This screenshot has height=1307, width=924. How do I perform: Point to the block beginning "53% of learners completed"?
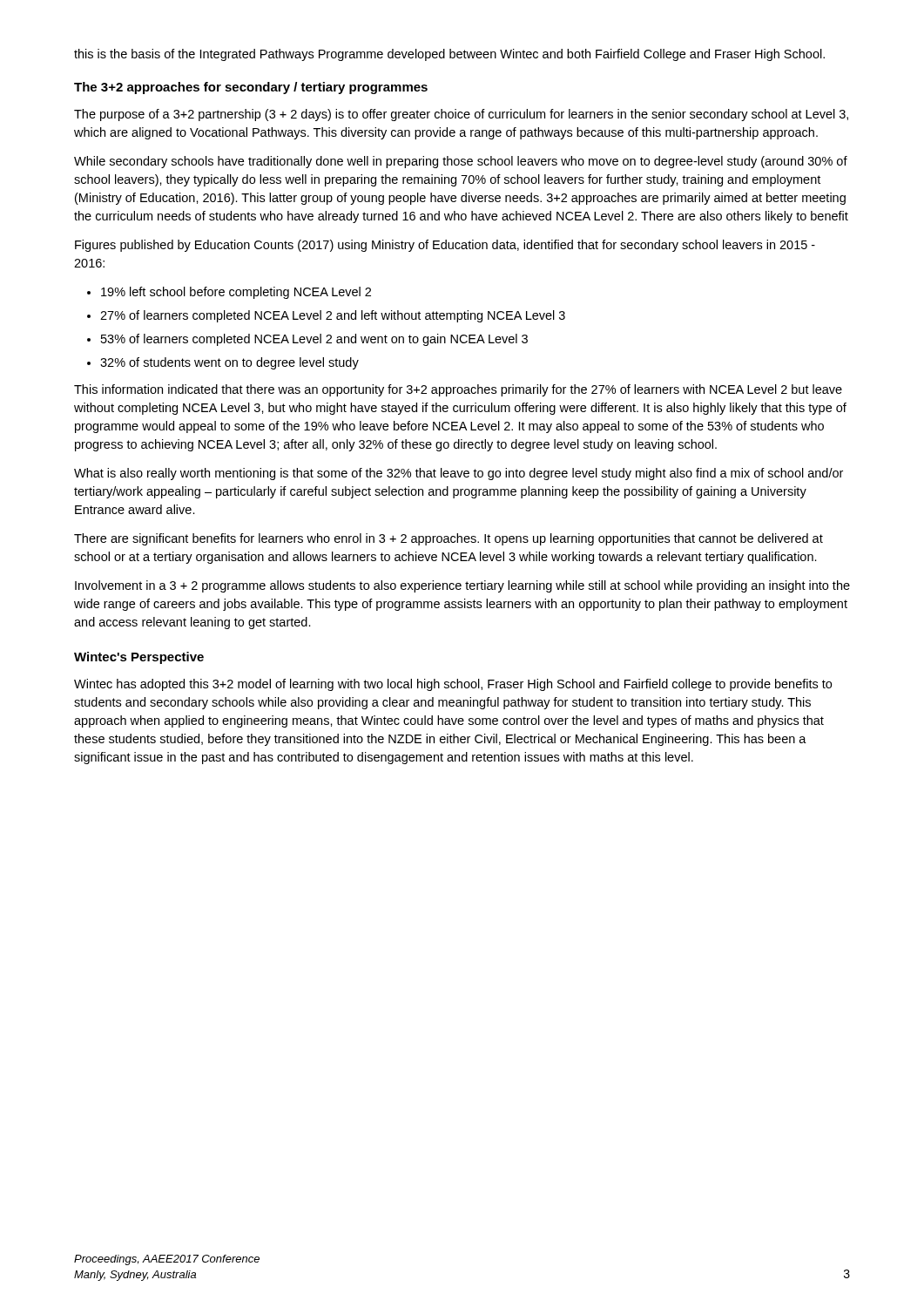pos(314,339)
